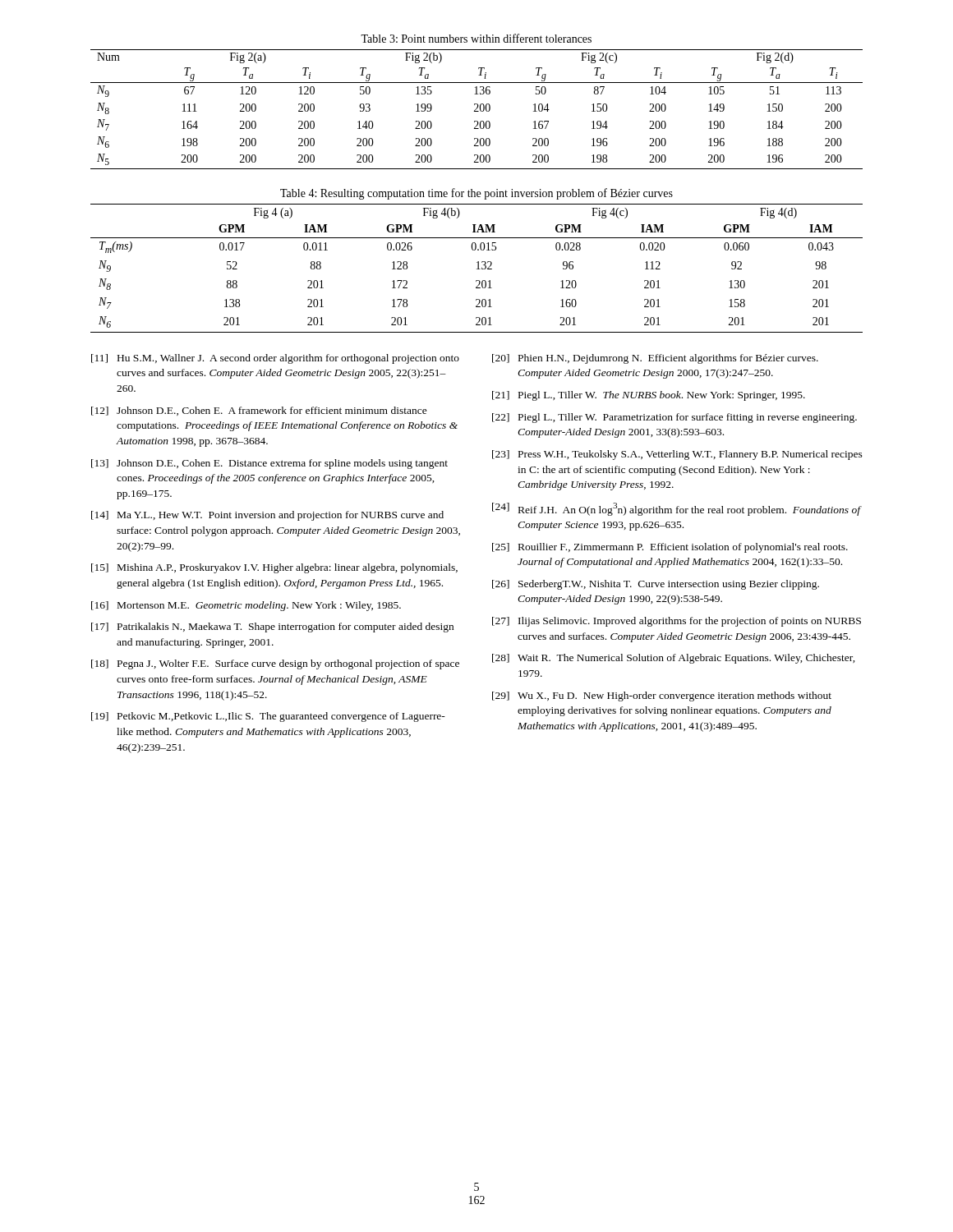The width and height of the screenshot is (953, 1232).
Task: Navigate to the element starting "[18] Pegna J.,"
Action: pyautogui.click(x=276, y=680)
